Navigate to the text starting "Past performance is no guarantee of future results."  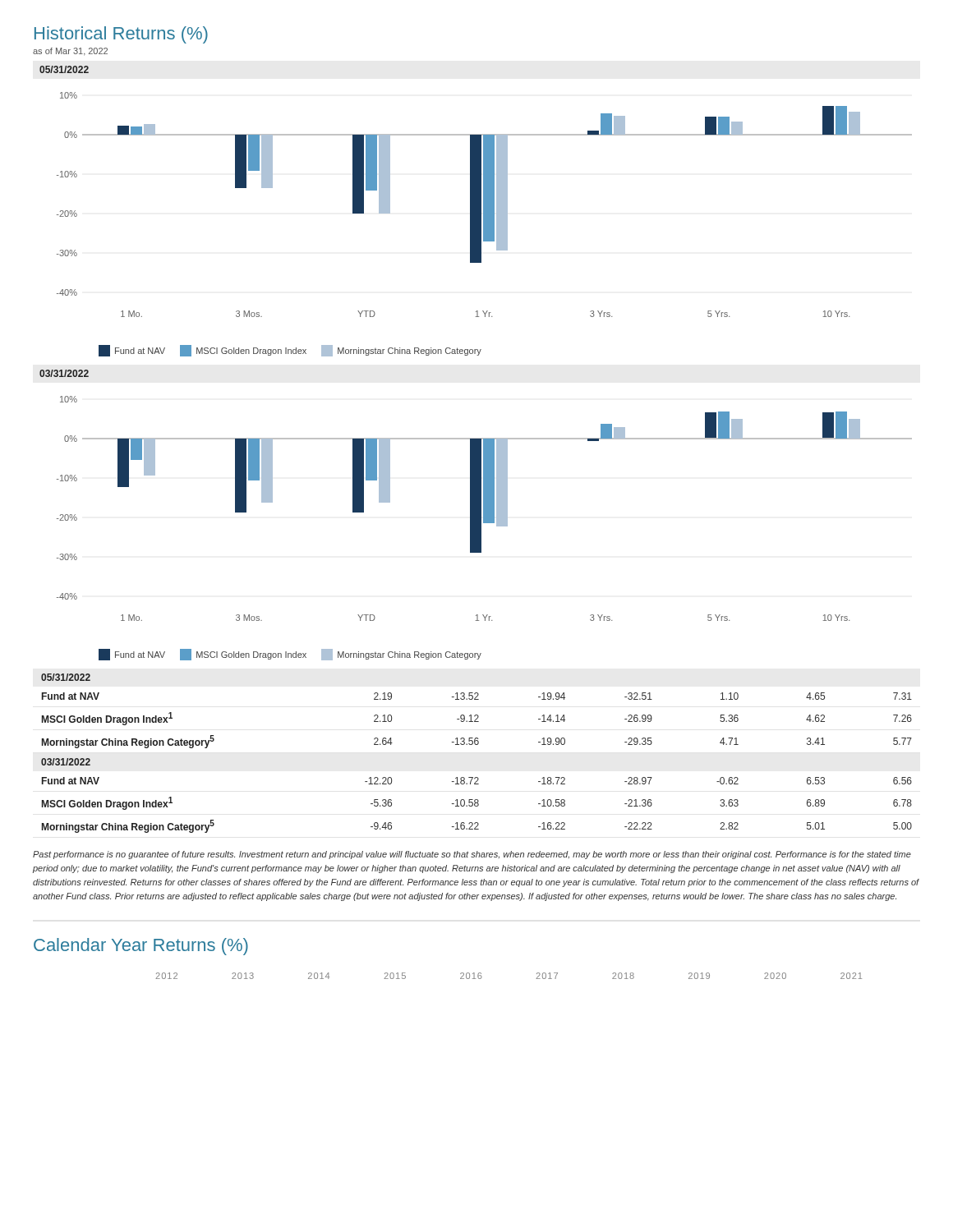476,875
